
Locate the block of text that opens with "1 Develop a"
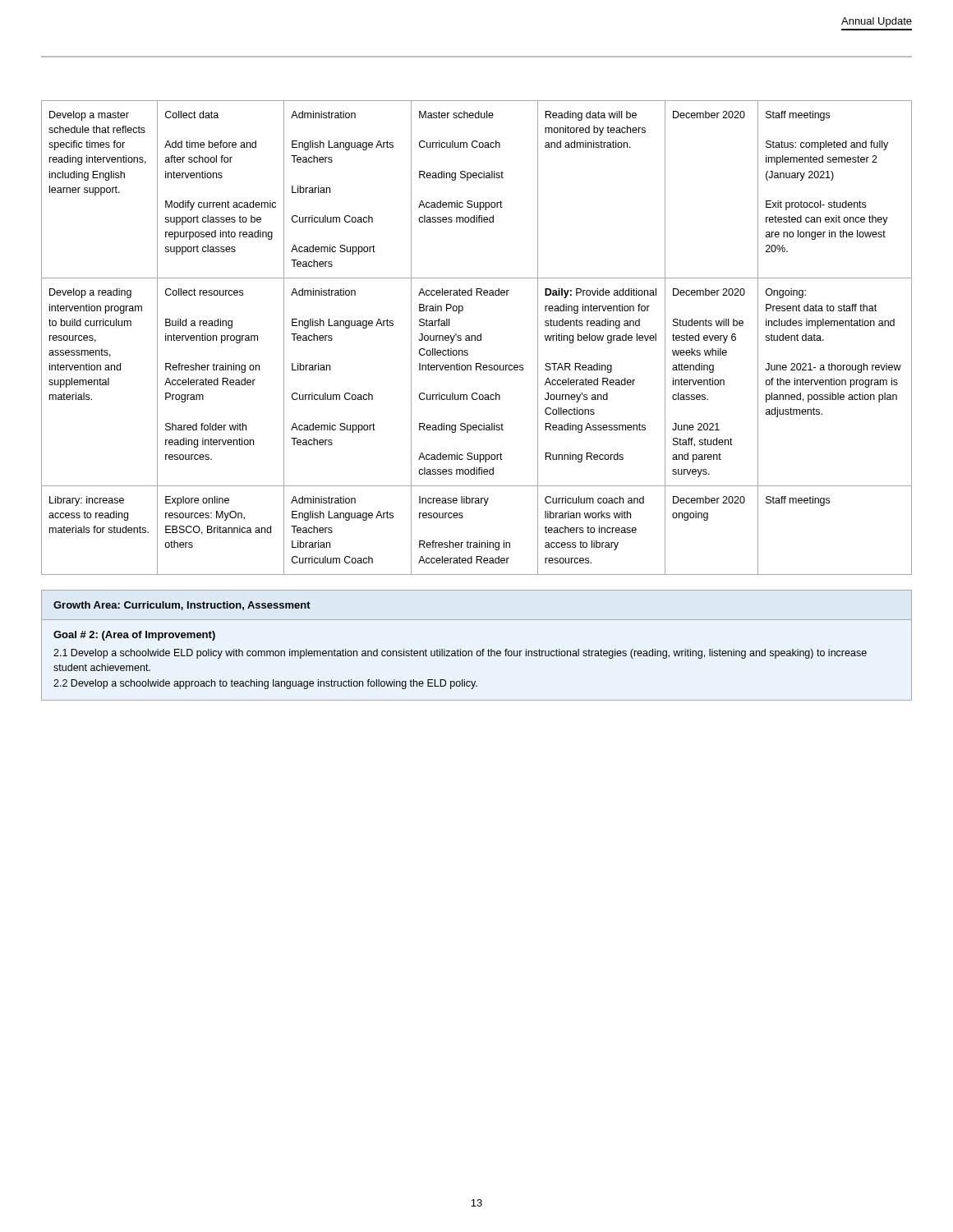(460, 668)
